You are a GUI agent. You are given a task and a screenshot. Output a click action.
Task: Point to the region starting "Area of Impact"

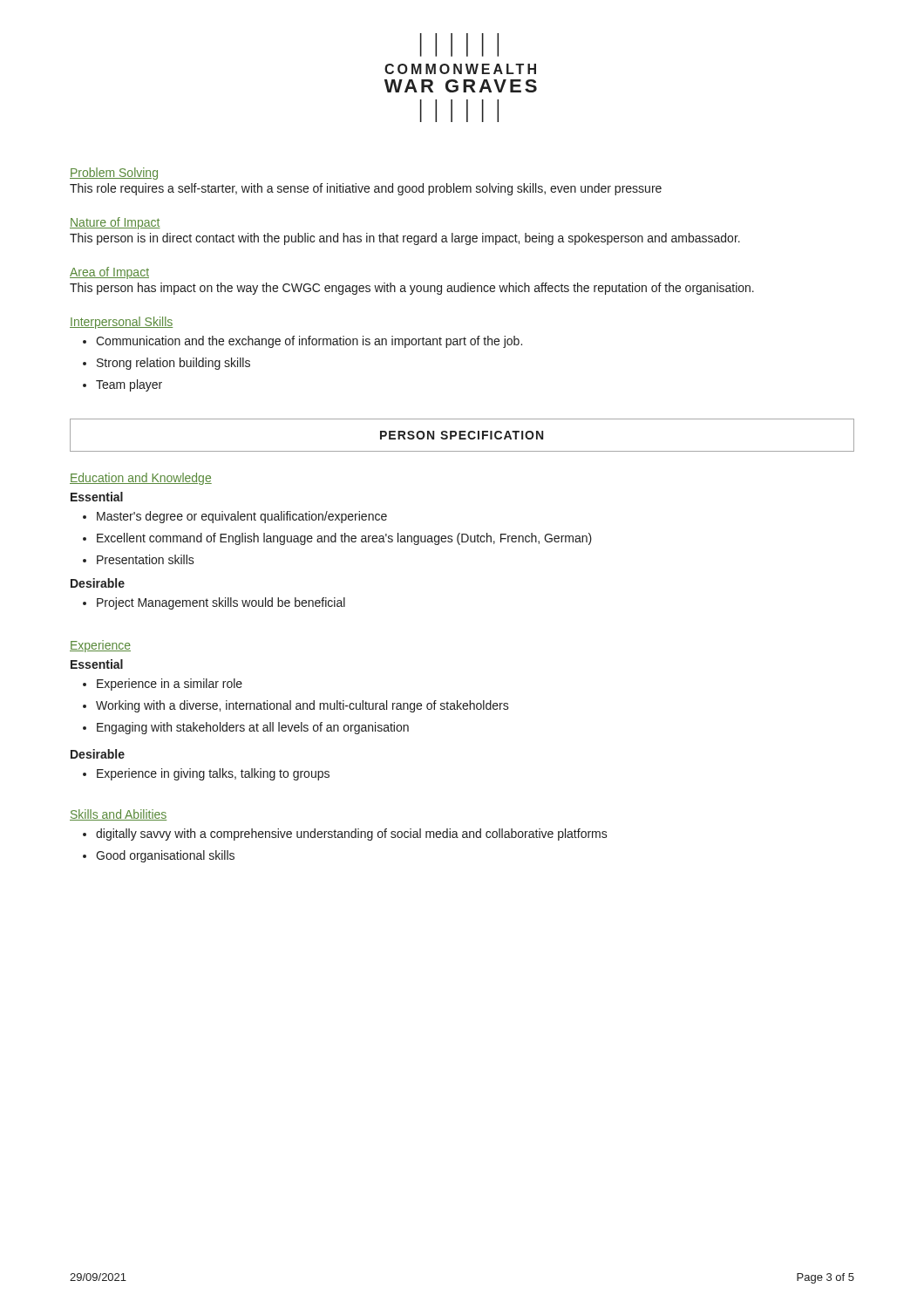pyautogui.click(x=109, y=272)
